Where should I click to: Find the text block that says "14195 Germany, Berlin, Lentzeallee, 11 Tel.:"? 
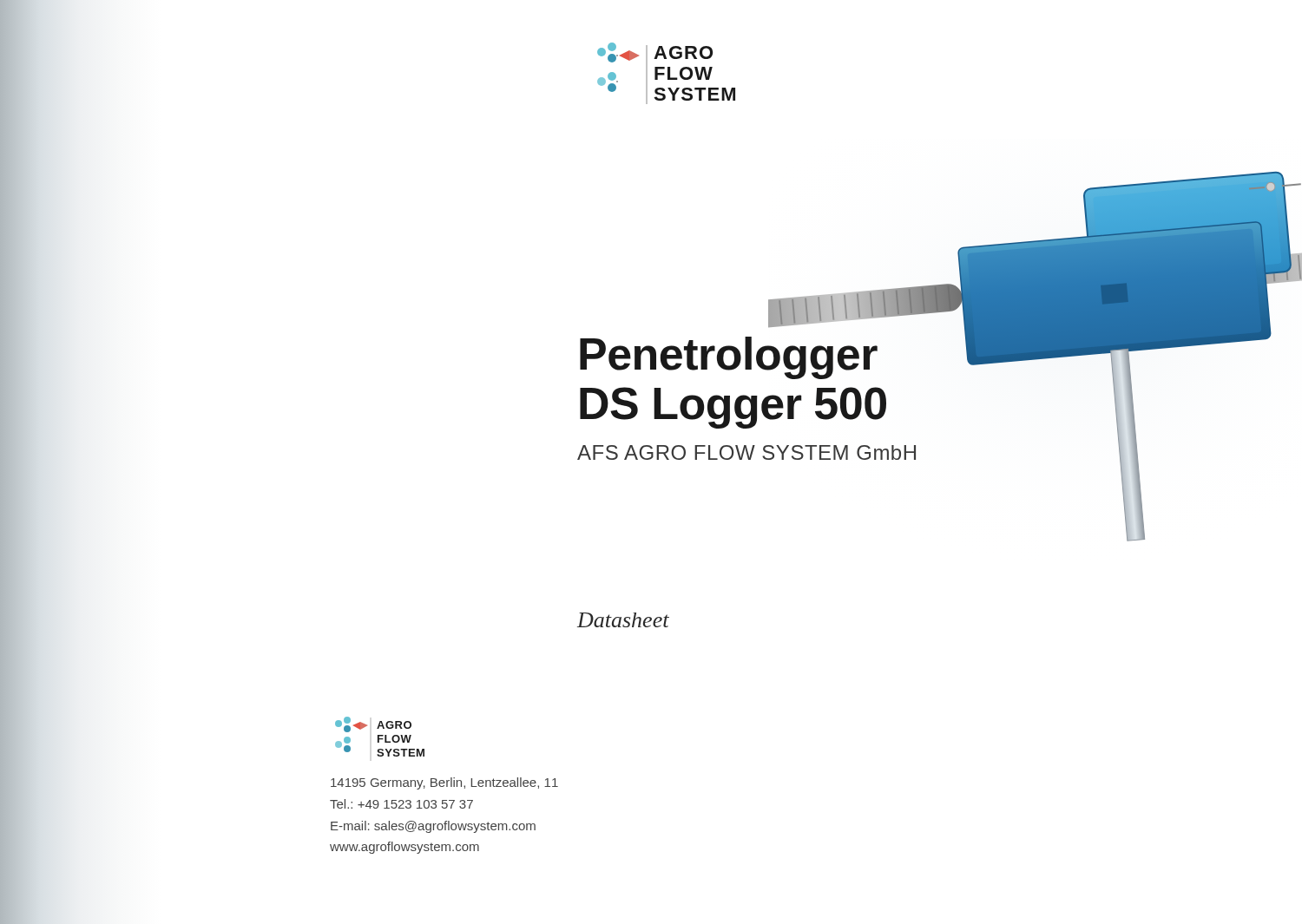pos(444,814)
